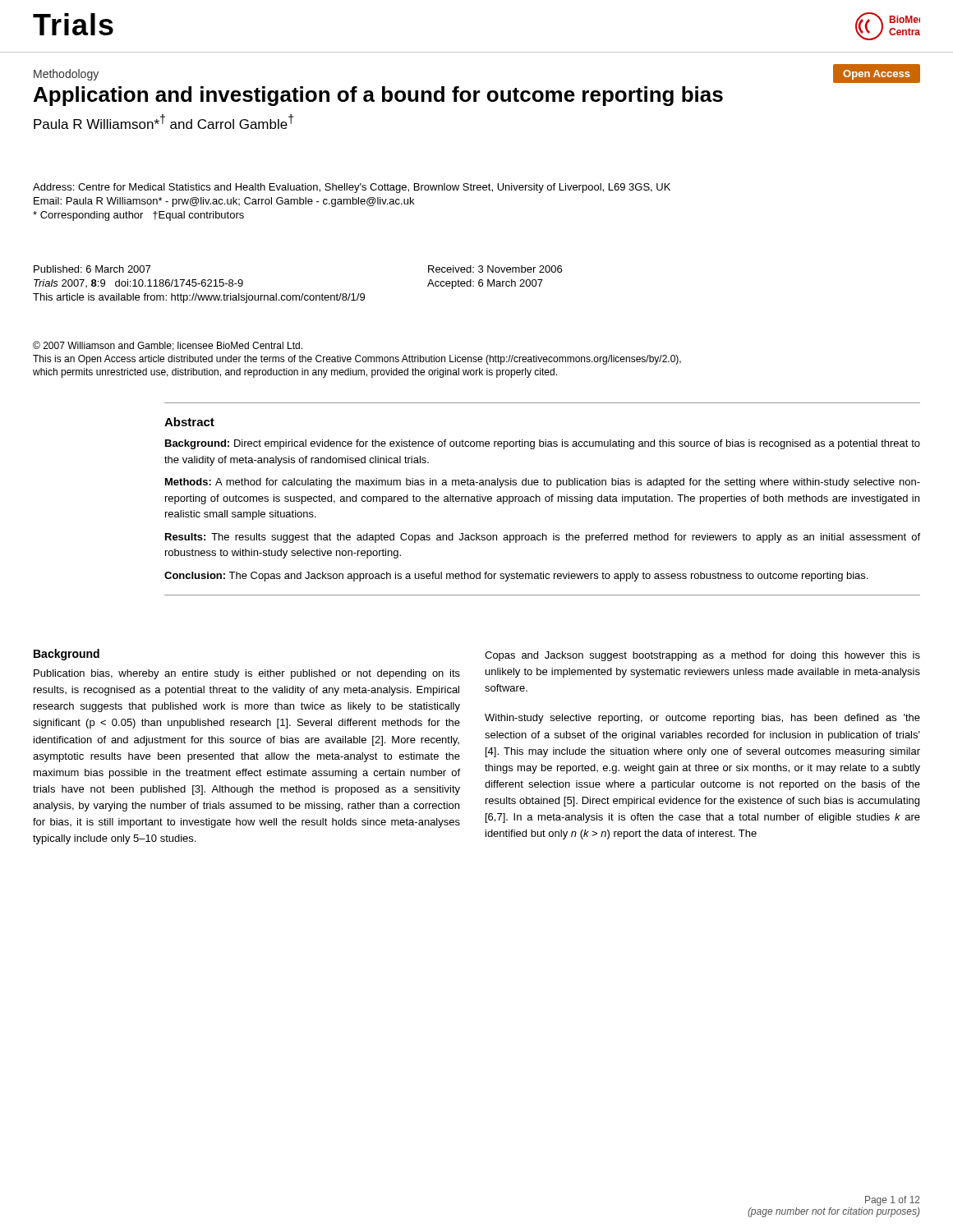Click on the text block with the text "Methods: A method for calculating the maximum"

[x=542, y=498]
